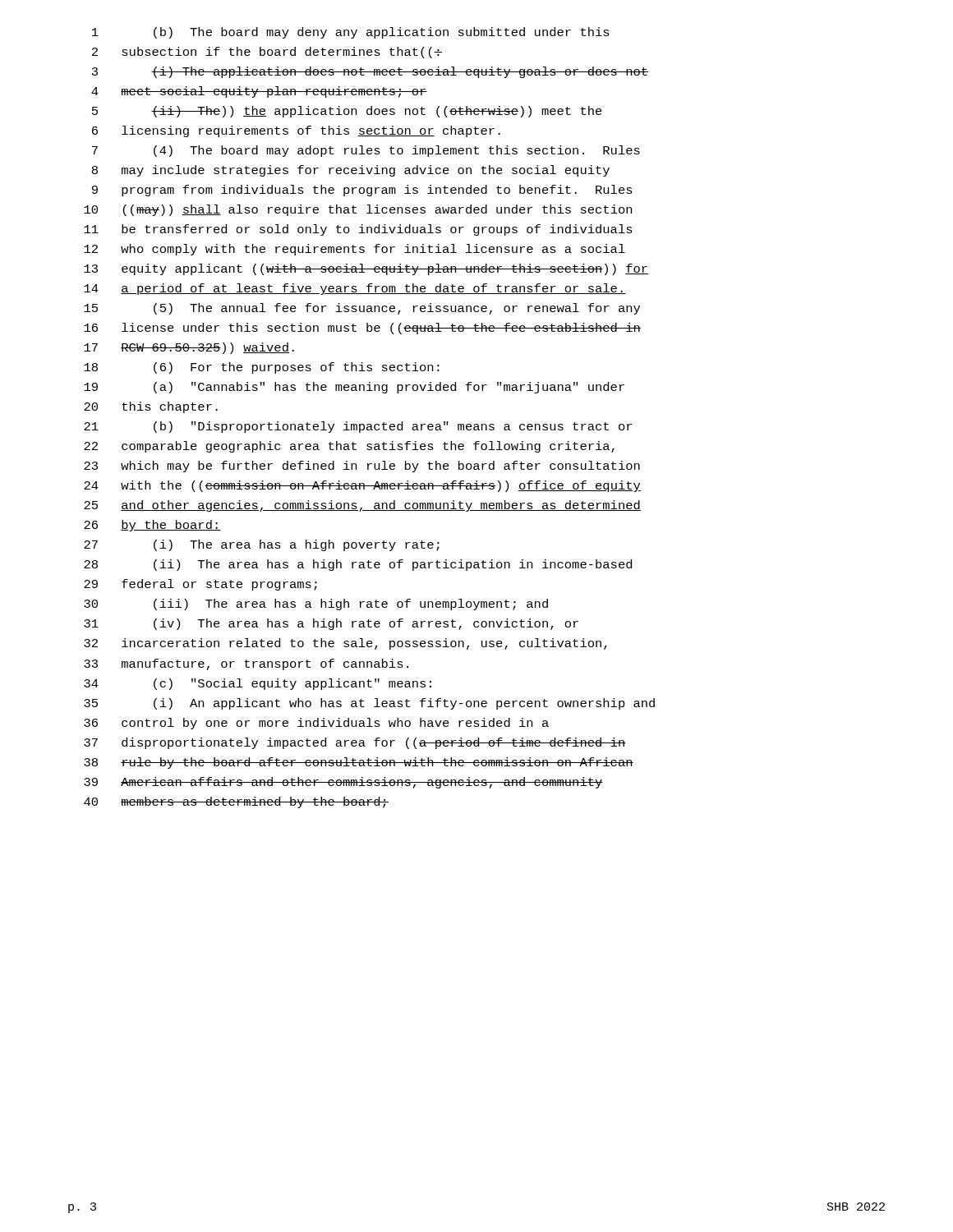
Task: Select the list item that says "27 (i) The area"
Action: [262, 545]
